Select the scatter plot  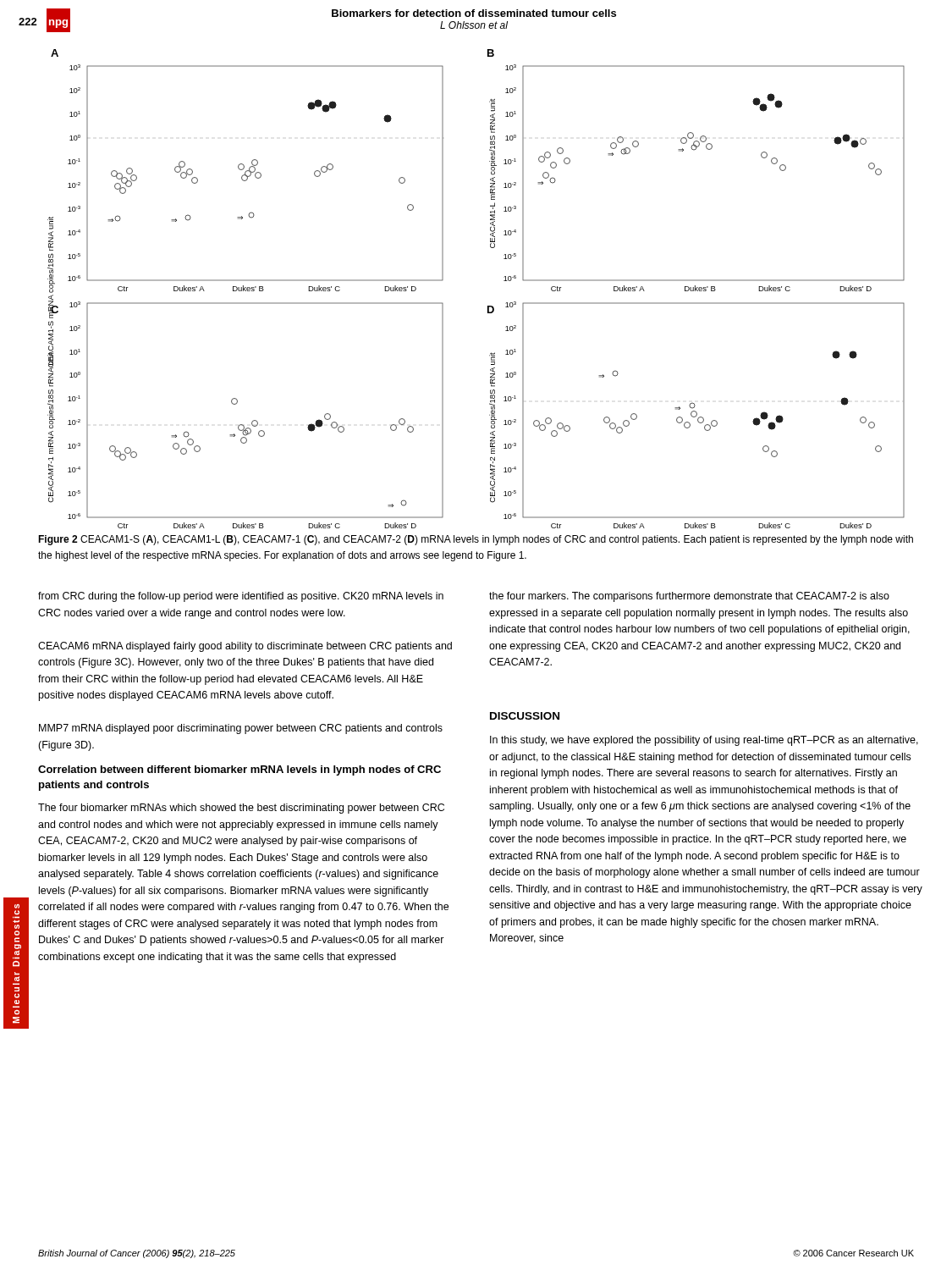click(480, 284)
